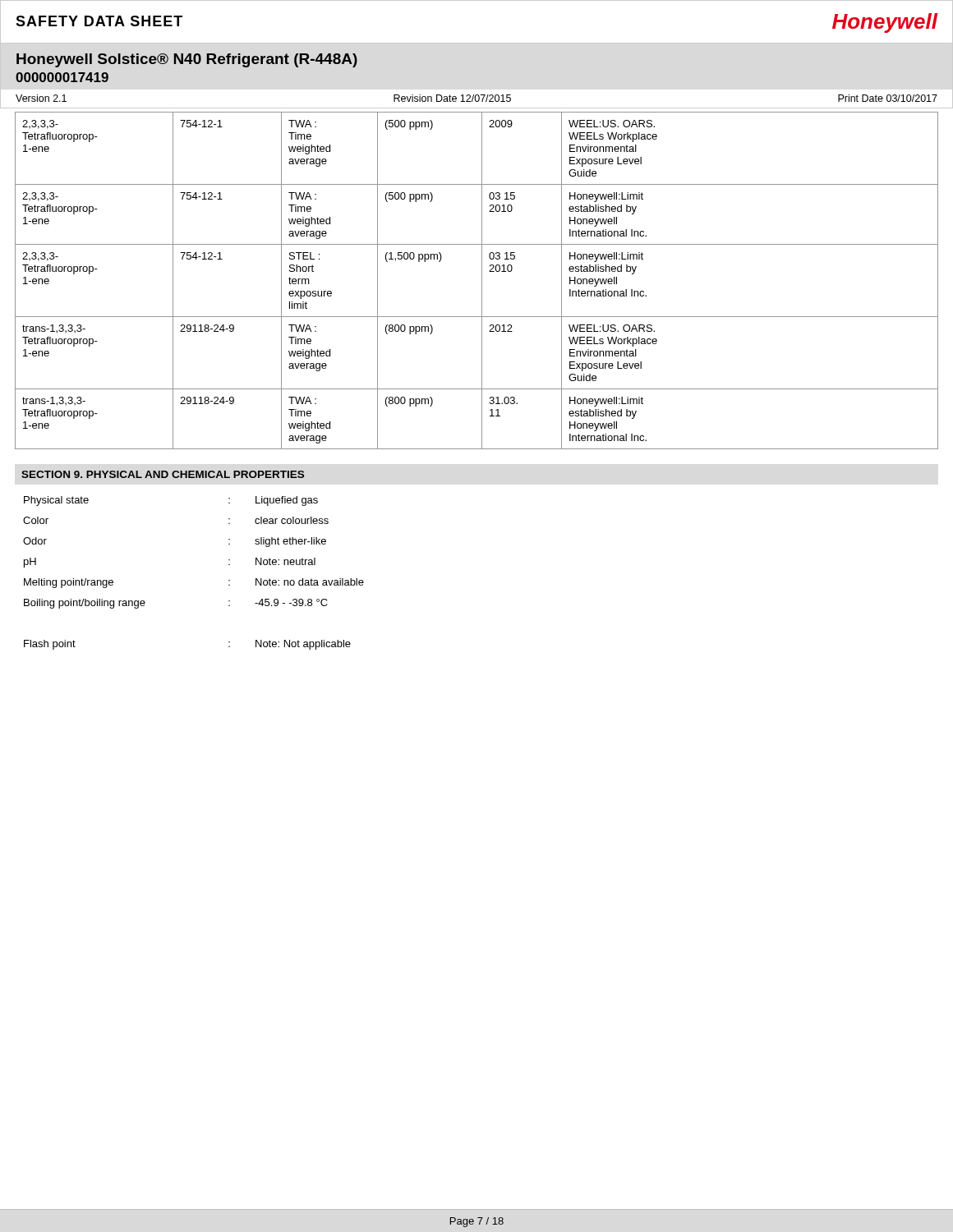Image resolution: width=953 pixels, height=1232 pixels.
Task: Select the region starting "SECTION 9. PHYSICAL AND CHEMICAL"
Action: tap(163, 474)
